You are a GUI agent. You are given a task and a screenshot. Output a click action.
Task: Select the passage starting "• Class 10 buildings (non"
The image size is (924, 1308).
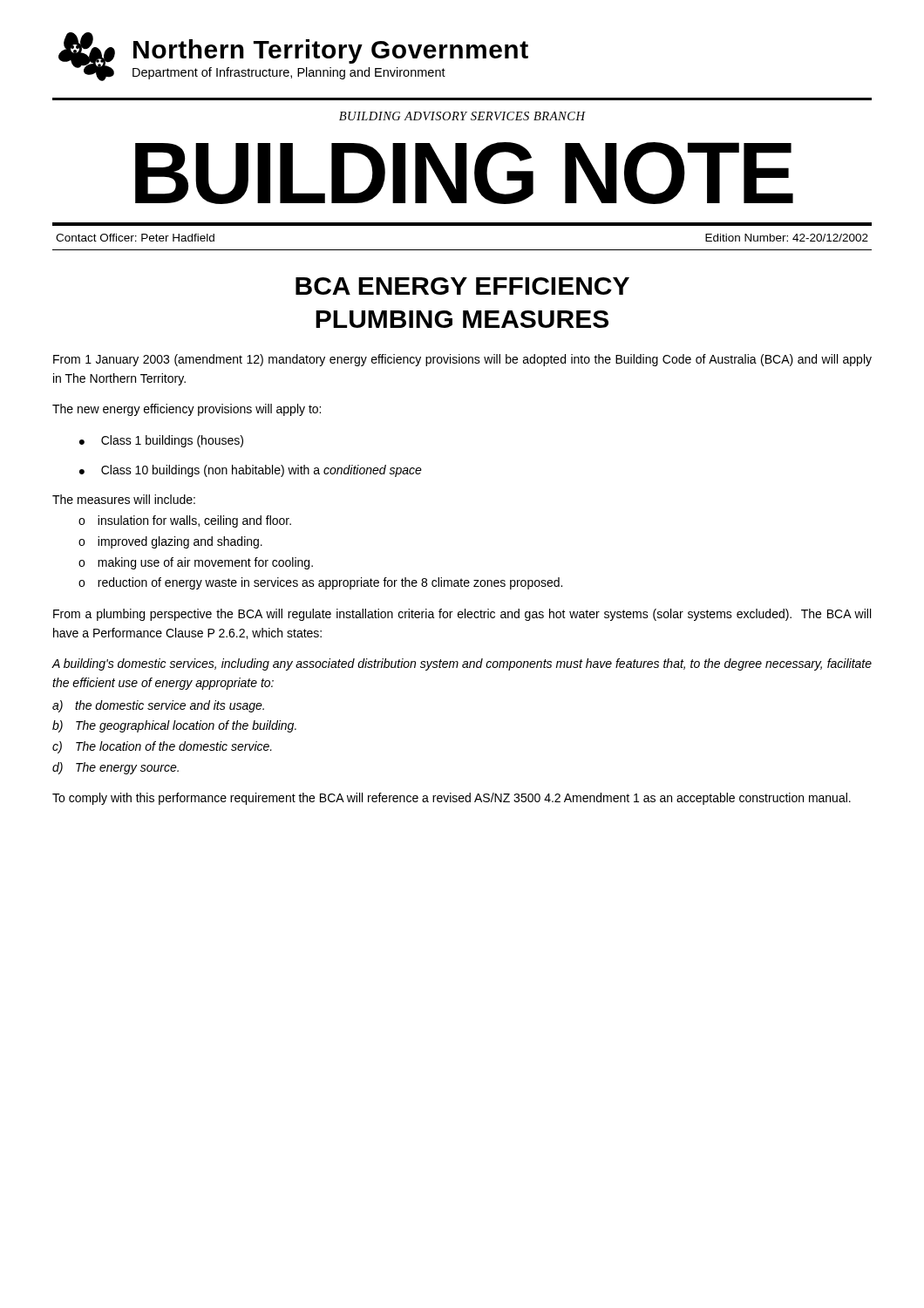(x=251, y=471)
